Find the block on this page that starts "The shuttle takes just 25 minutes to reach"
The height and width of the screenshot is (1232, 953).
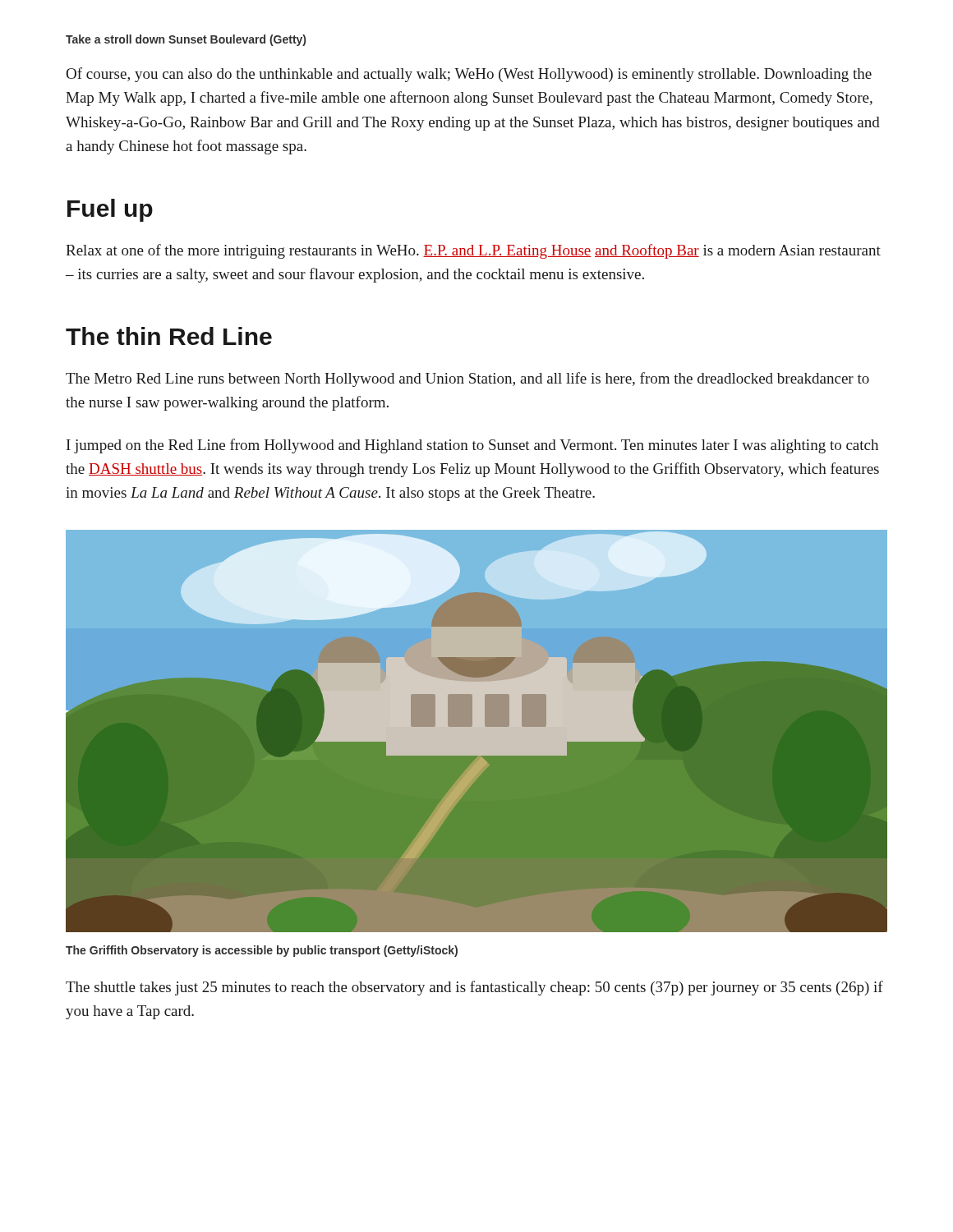pos(476,999)
